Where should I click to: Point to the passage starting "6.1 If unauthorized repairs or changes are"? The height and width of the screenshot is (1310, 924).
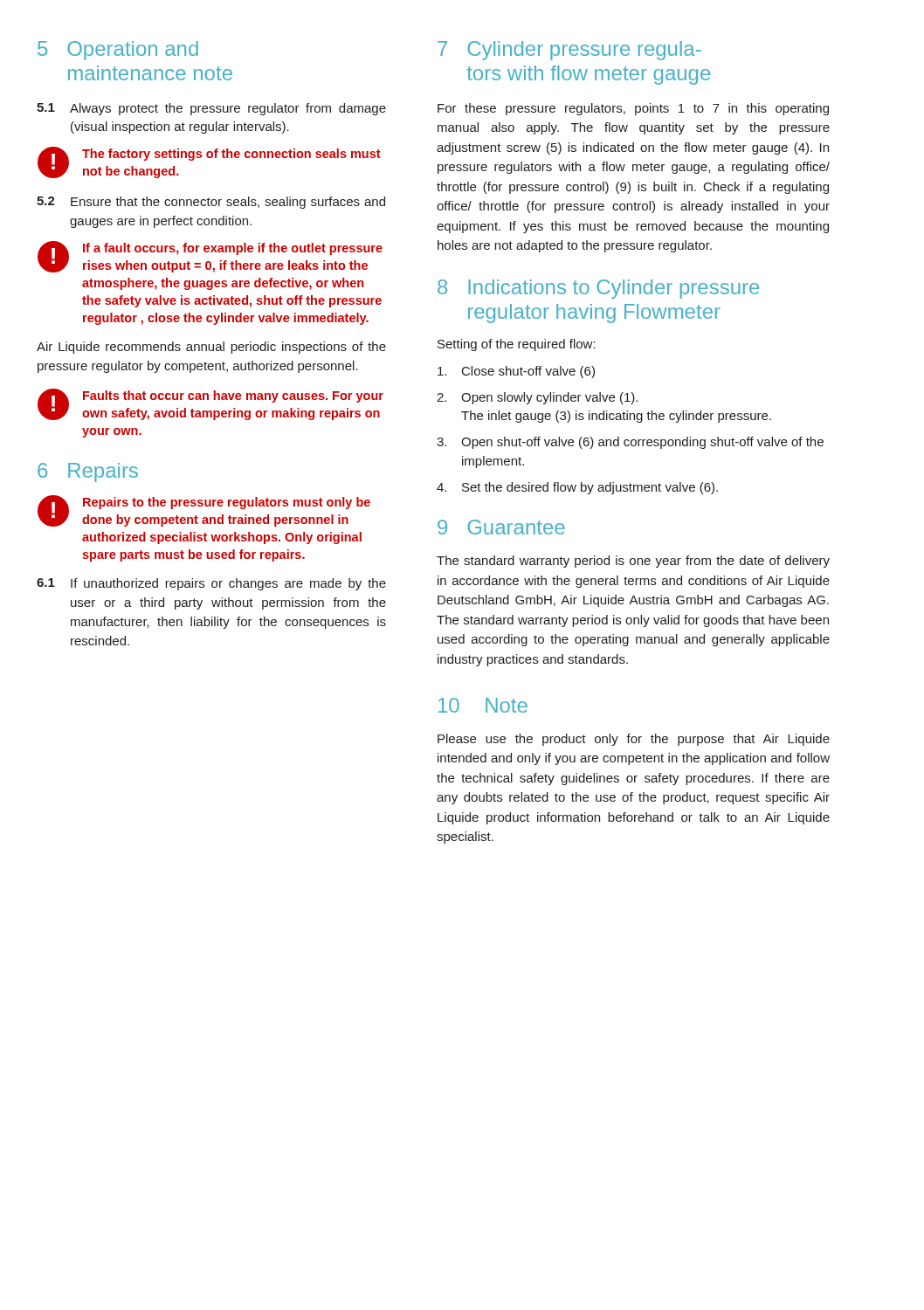coord(211,612)
